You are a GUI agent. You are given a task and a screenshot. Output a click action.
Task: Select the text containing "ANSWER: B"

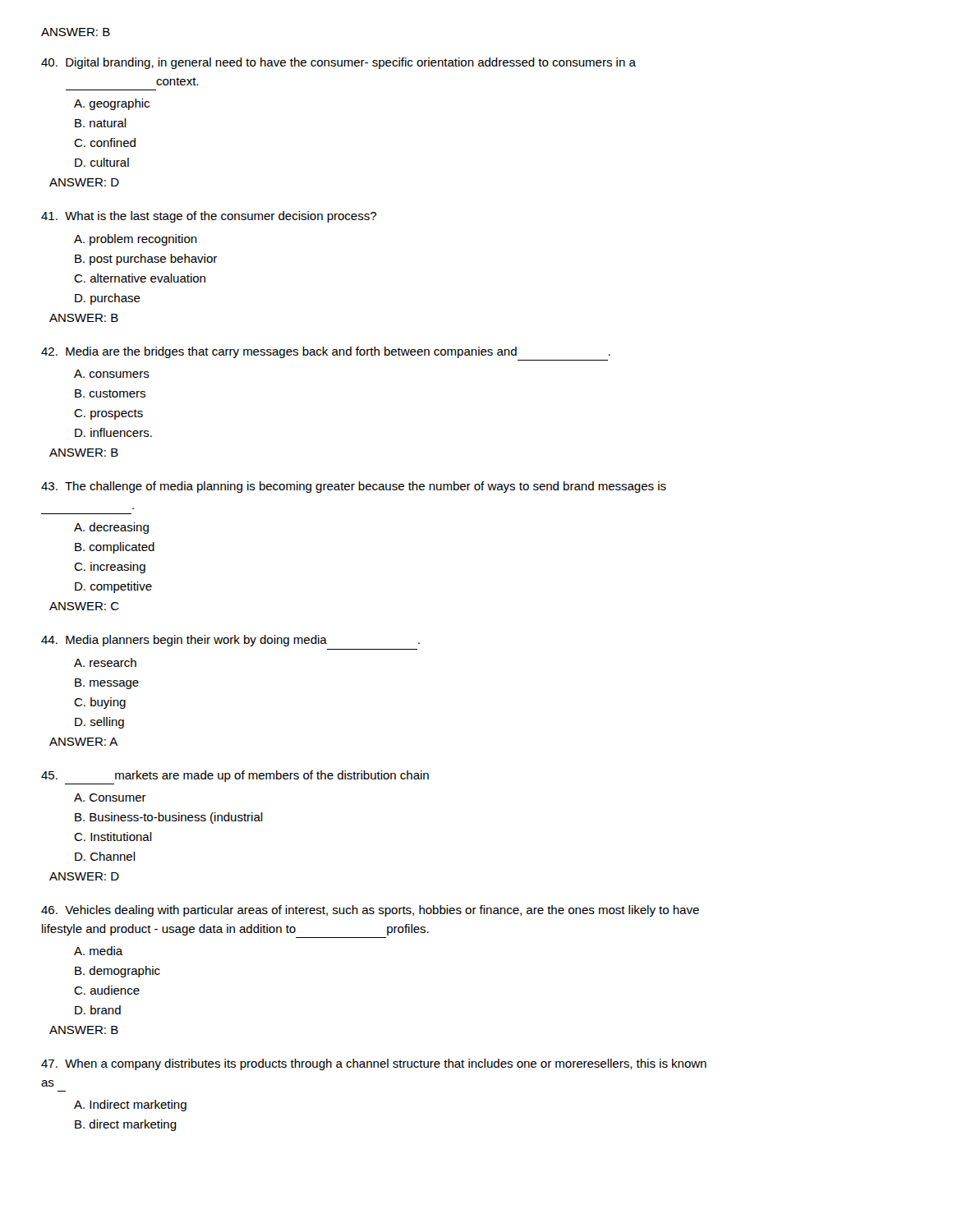tap(76, 32)
